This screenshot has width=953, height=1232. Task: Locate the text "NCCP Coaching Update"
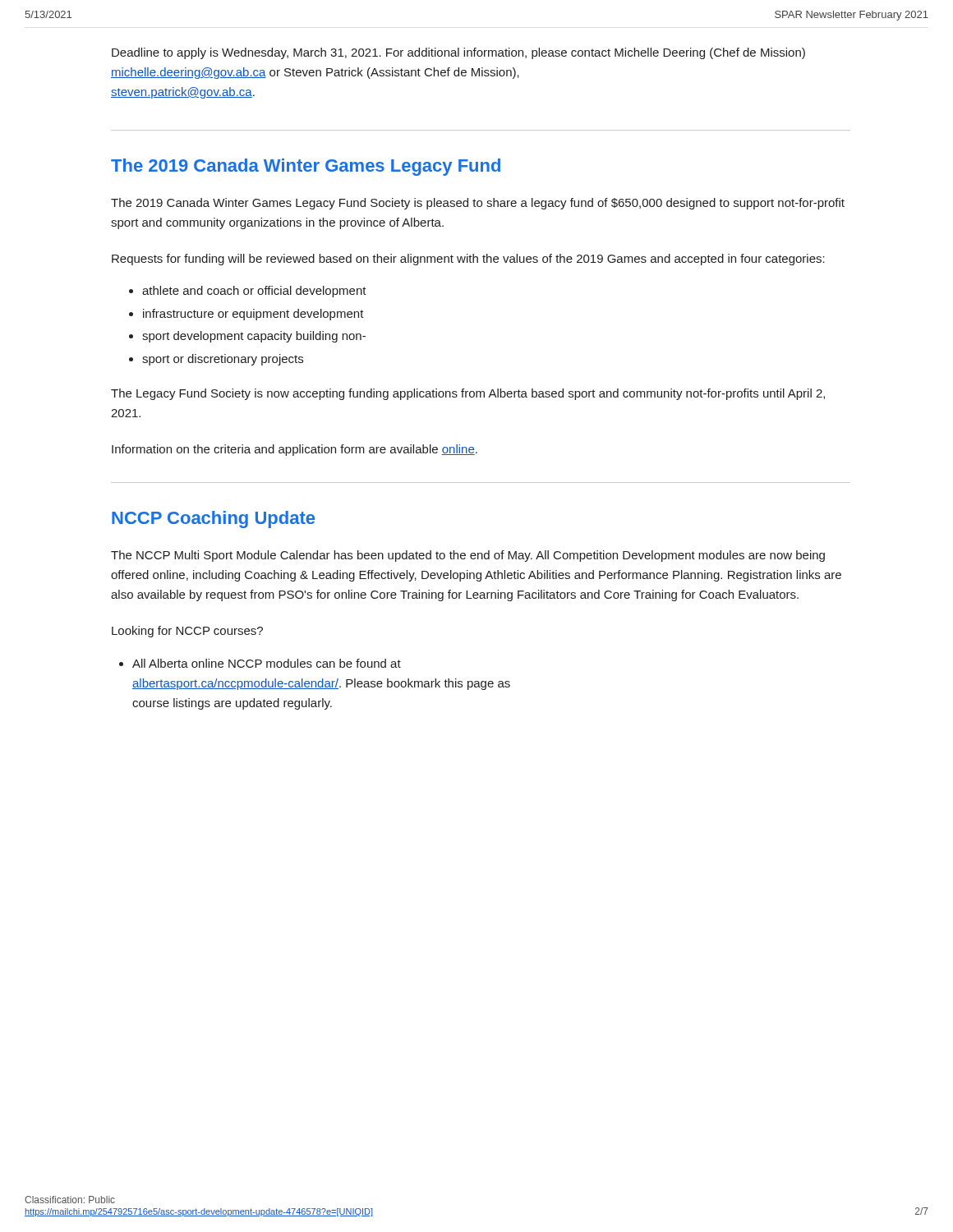213,518
